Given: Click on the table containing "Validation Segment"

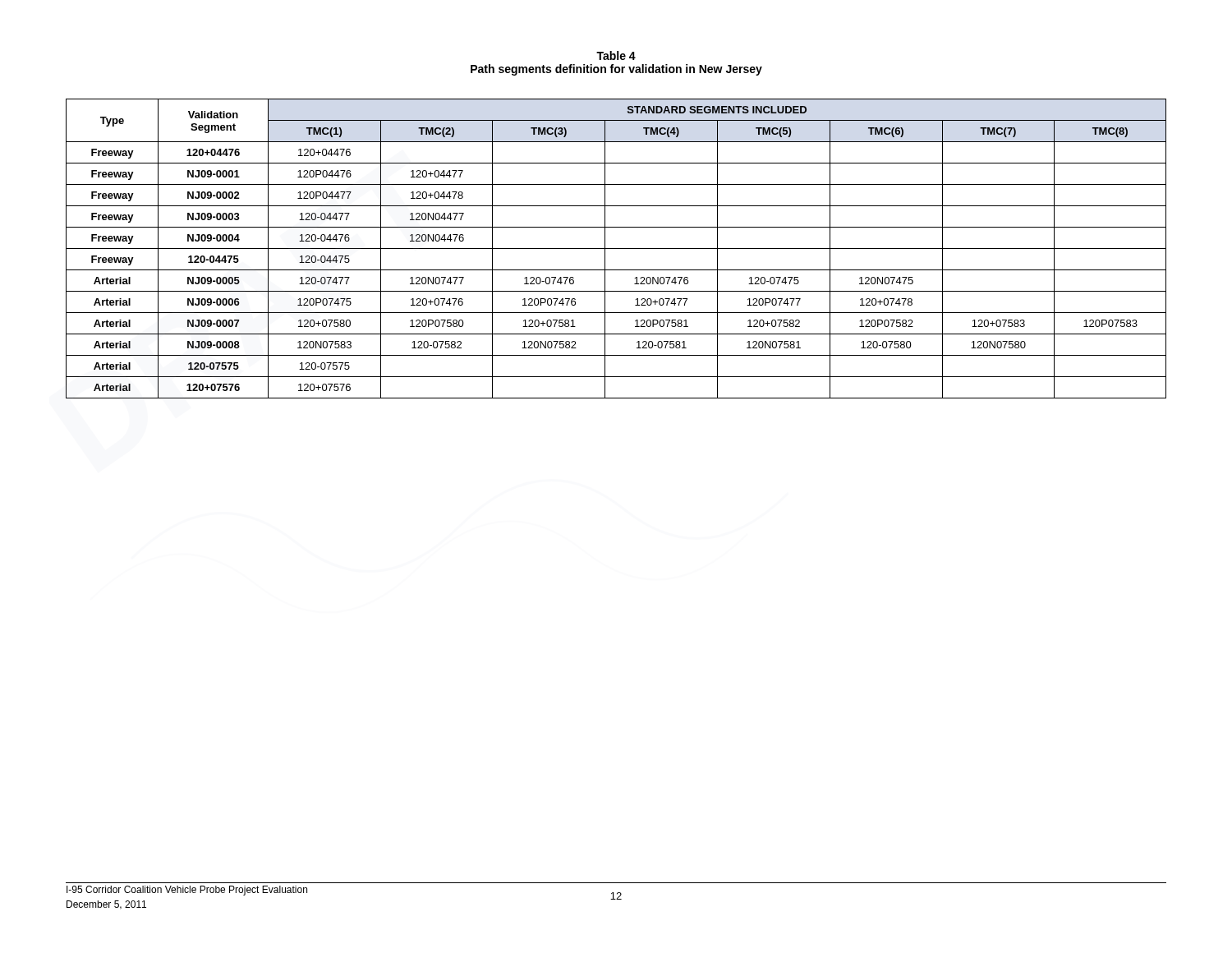Looking at the screenshot, I should [x=616, y=248].
